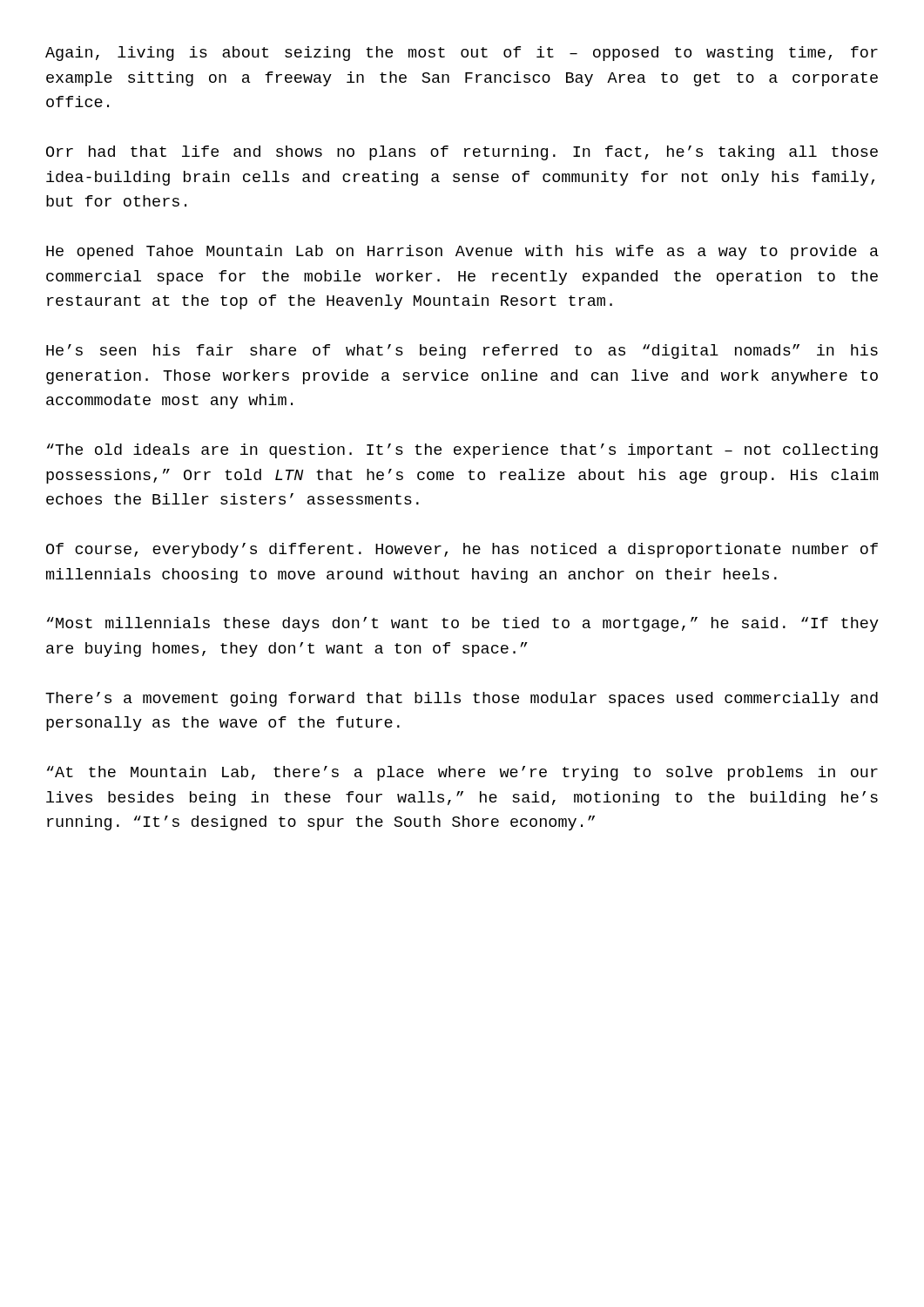
Task: Point to the region starting "He opened Tahoe Mountain"
Action: (x=462, y=277)
